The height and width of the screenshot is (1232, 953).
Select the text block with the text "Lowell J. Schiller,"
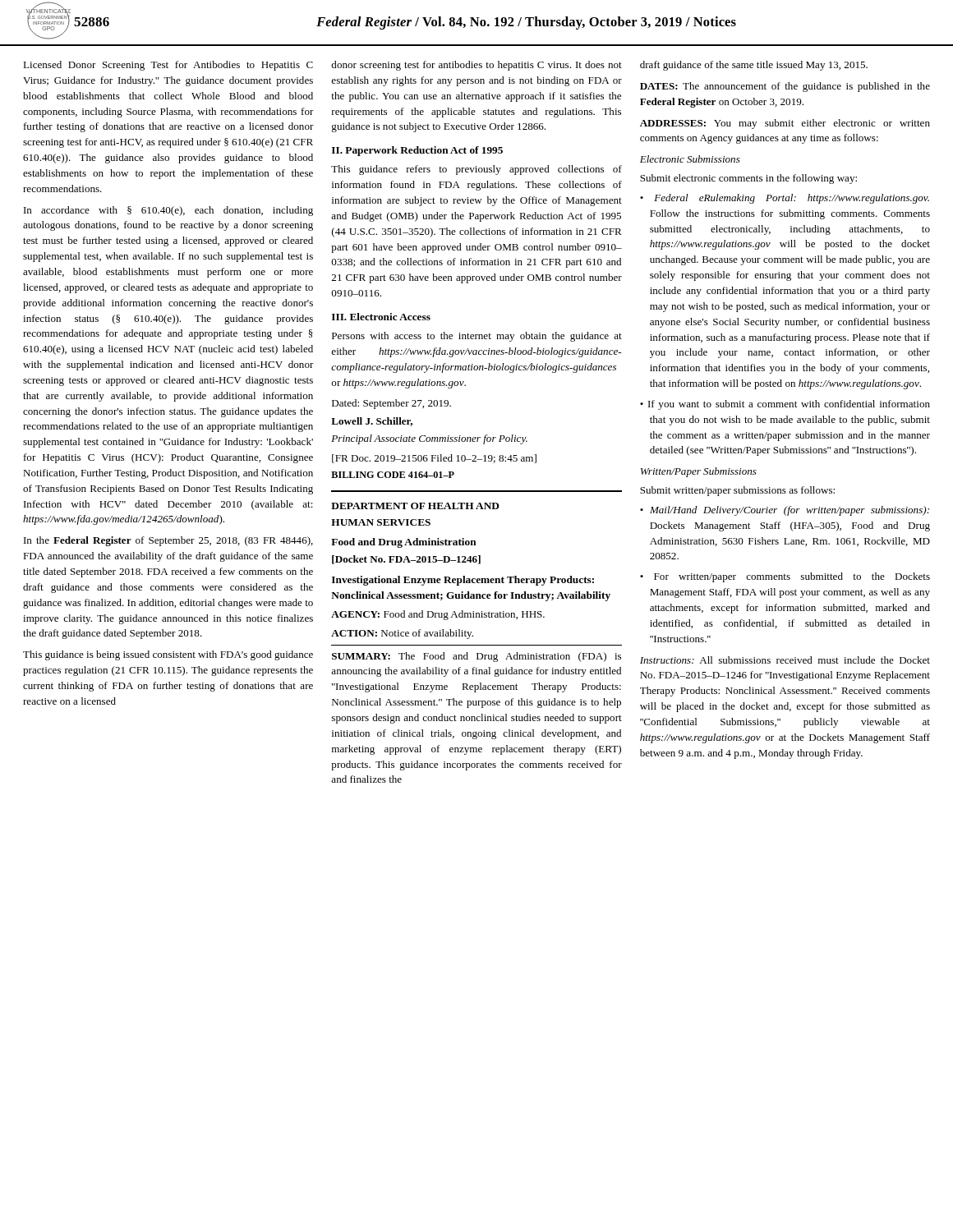(x=476, y=431)
